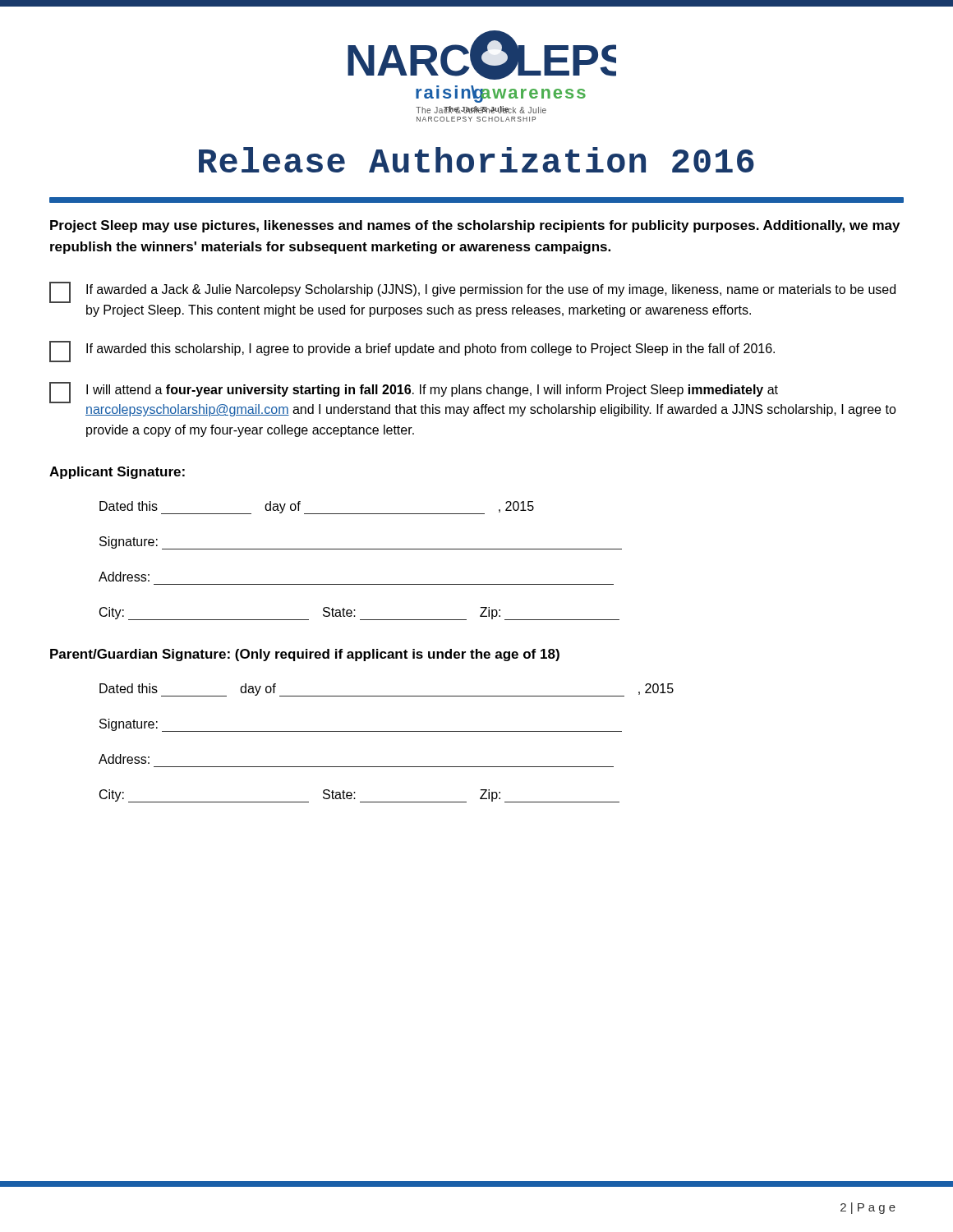Find the list item that says "If awarded this scholarship, I agree"
Viewport: 953px width, 1232px height.
coord(413,350)
